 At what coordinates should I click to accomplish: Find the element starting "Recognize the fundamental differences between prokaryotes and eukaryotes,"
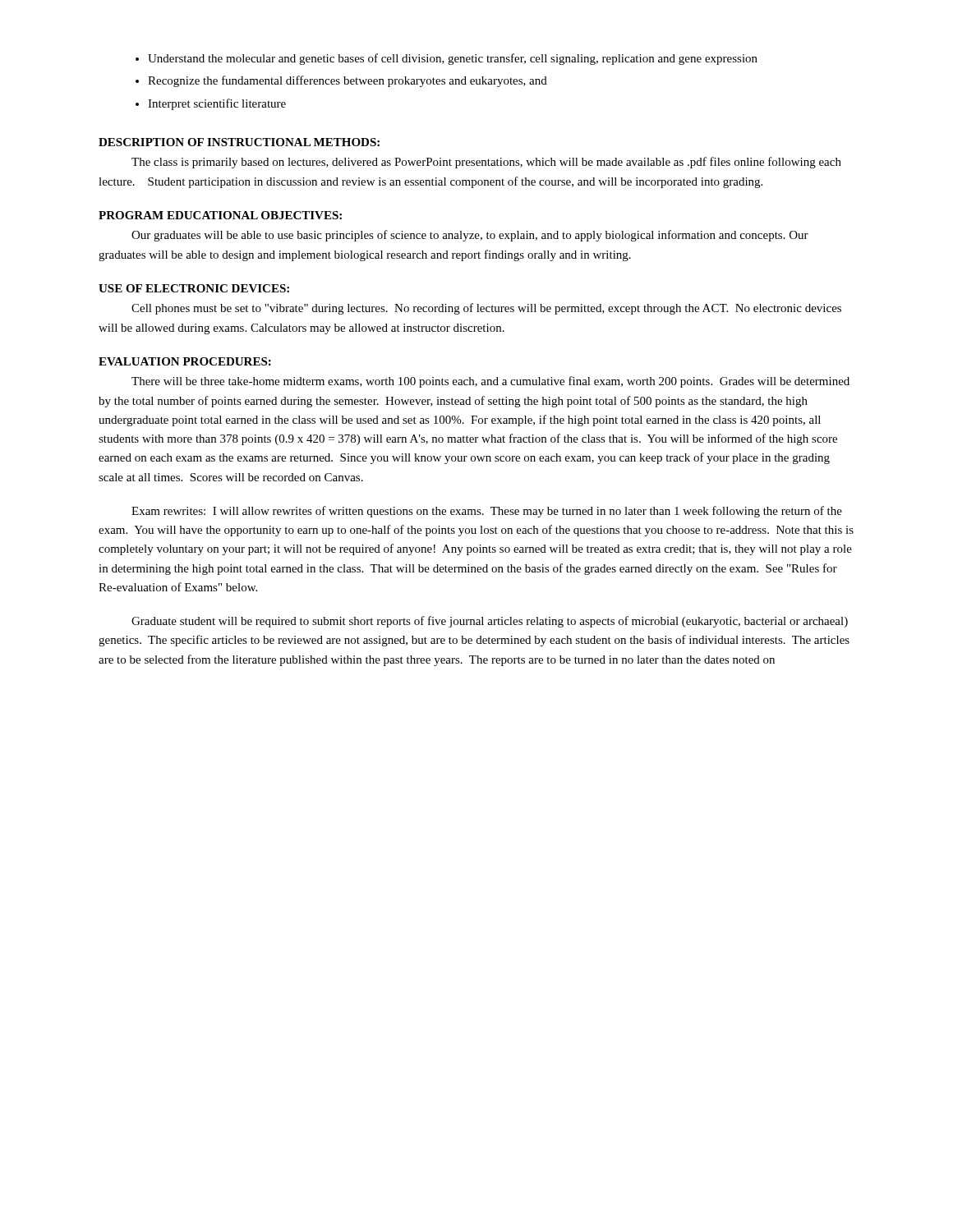pyautogui.click(x=347, y=81)
